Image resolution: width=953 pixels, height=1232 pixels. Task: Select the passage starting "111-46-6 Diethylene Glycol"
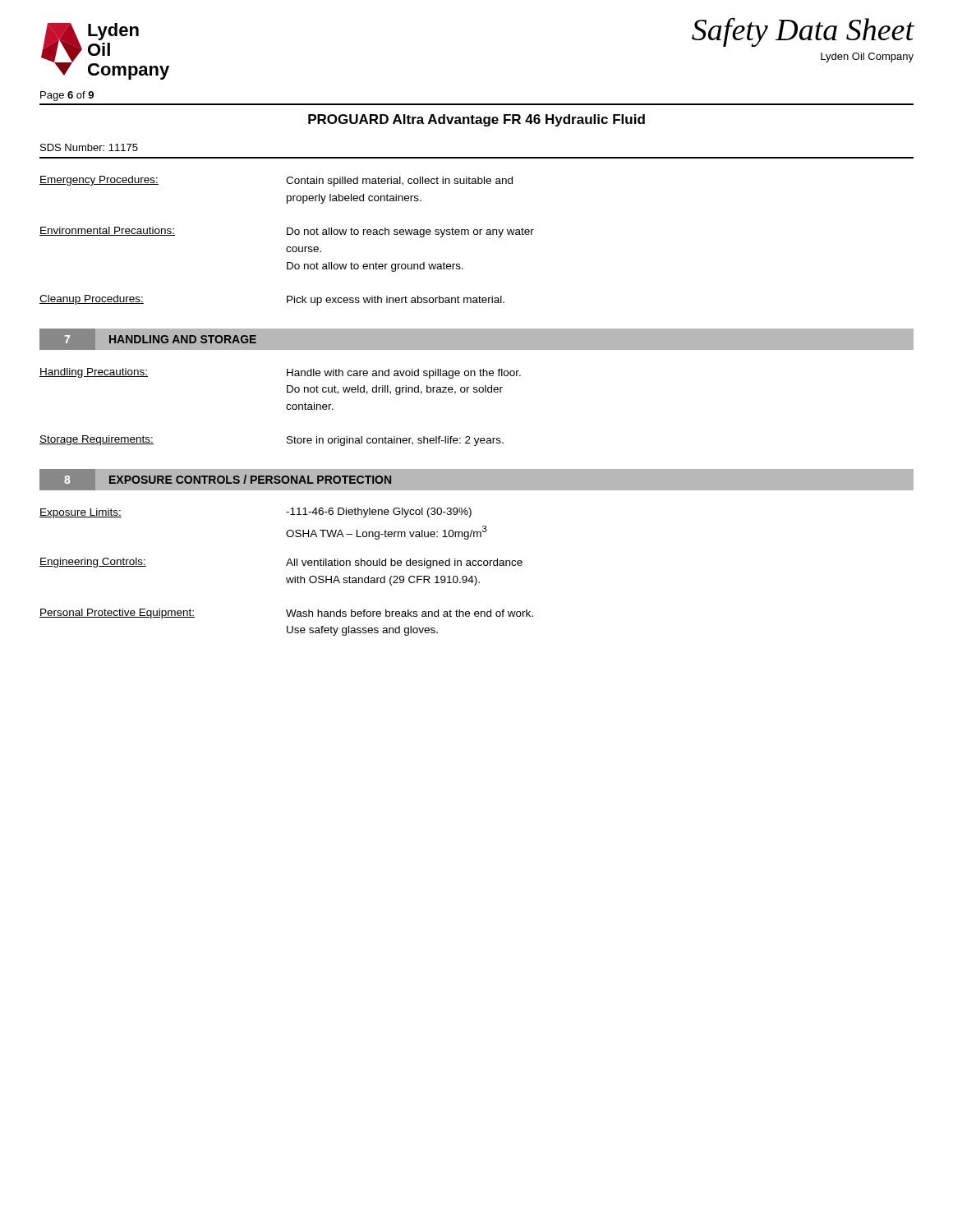click(x=379, y=511)
